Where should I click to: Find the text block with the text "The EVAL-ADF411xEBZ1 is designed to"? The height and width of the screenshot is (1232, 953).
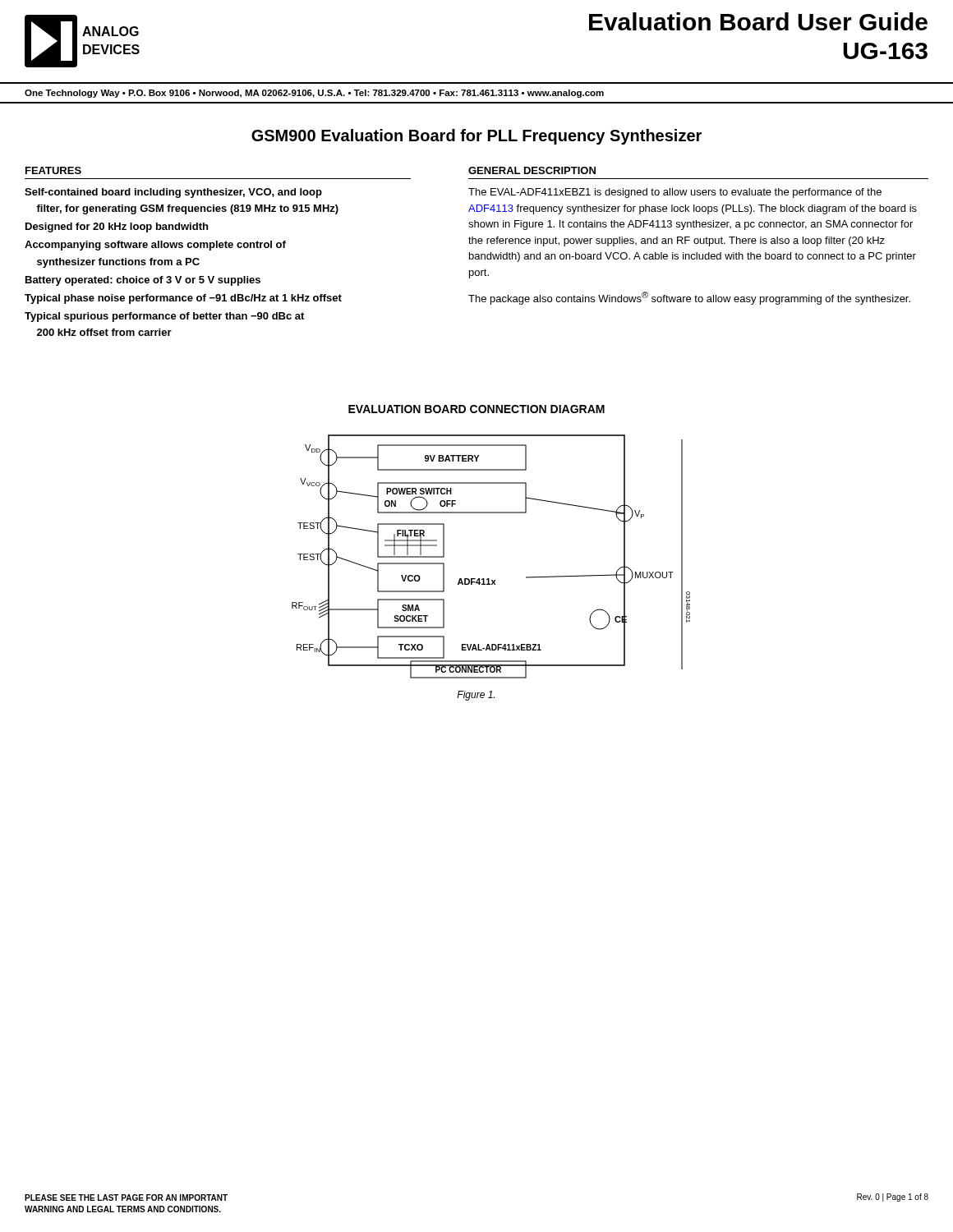tap(698, 232)
